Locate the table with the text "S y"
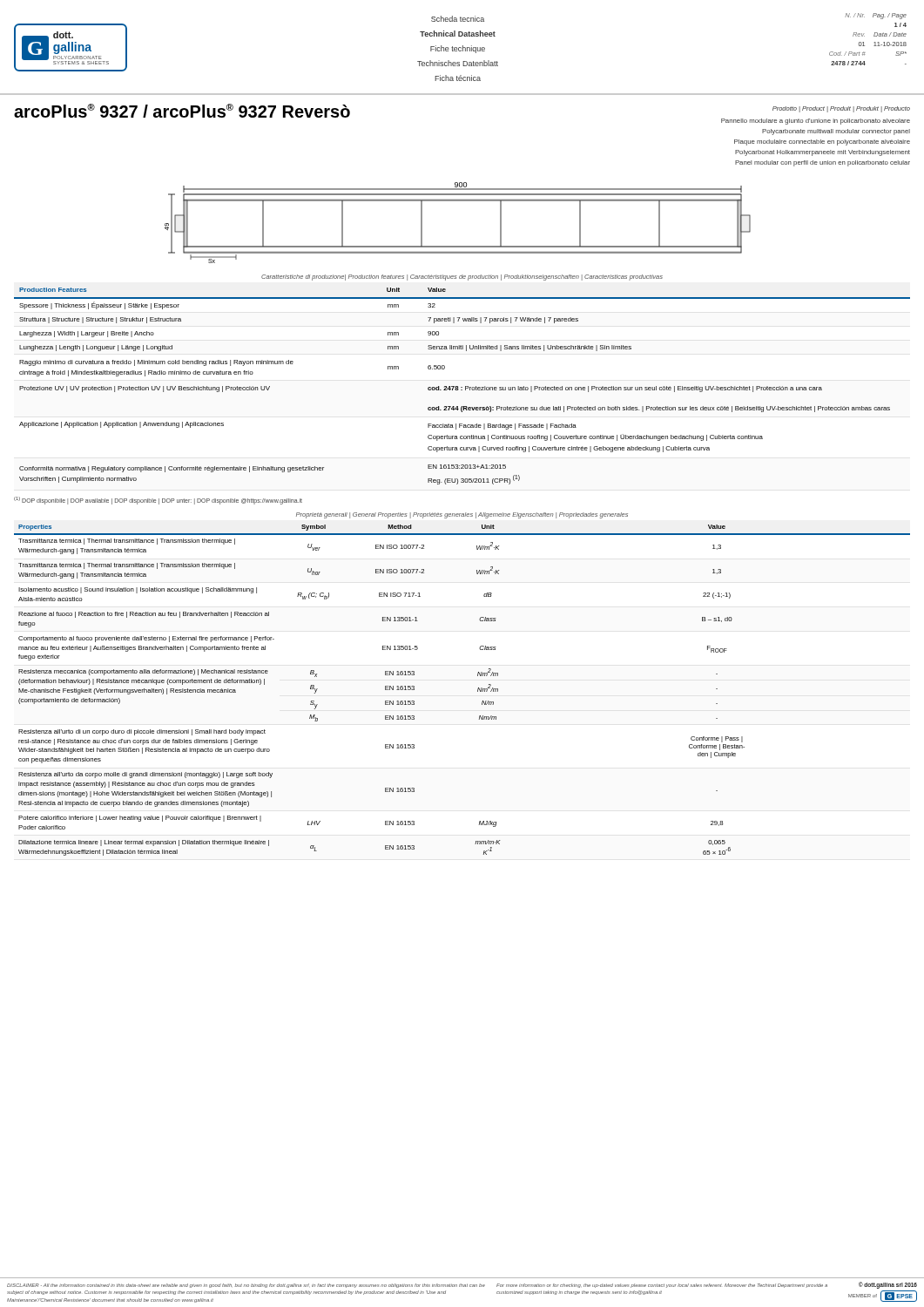 pos(462,690)
